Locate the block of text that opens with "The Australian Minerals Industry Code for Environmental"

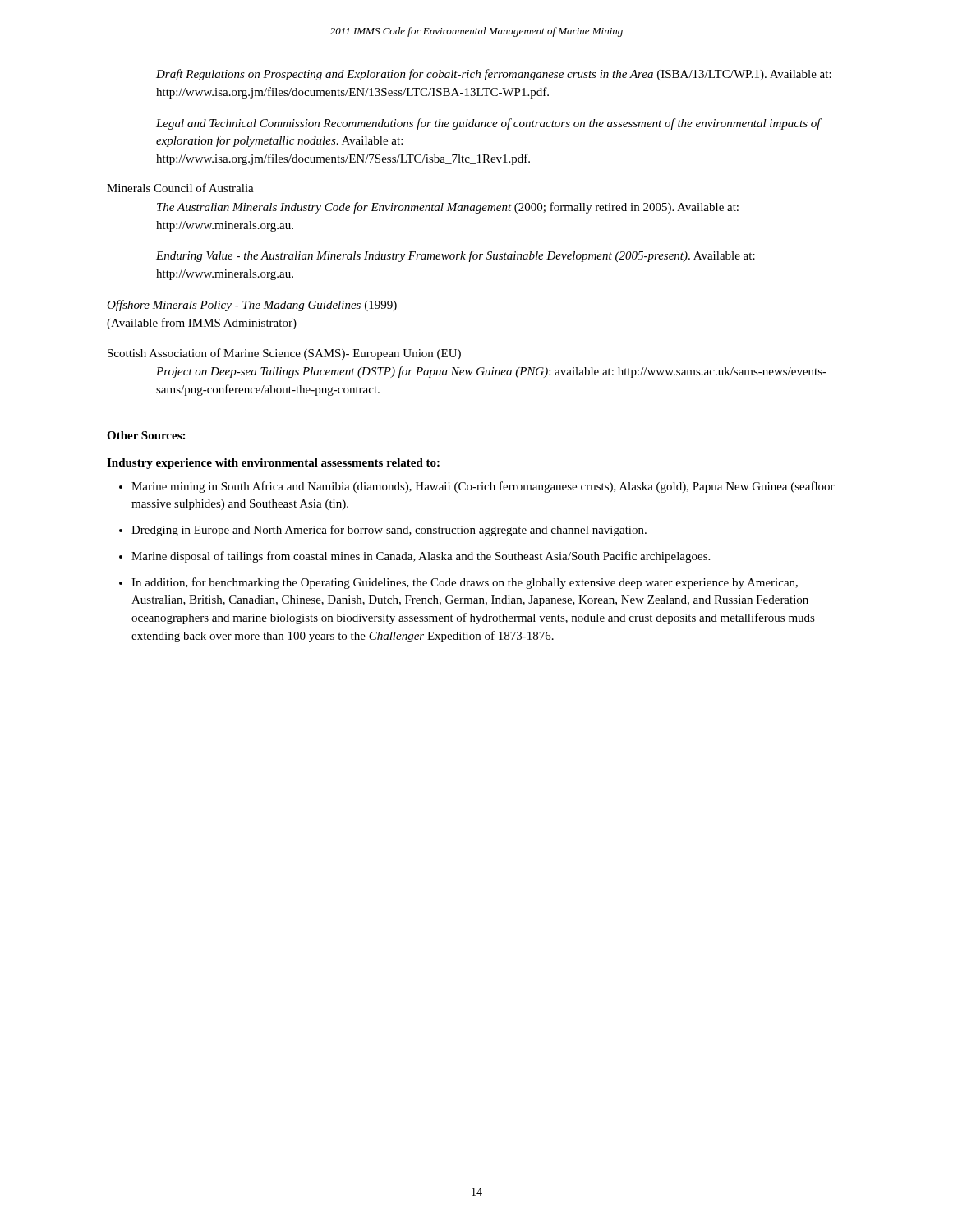tap(501, 216)
